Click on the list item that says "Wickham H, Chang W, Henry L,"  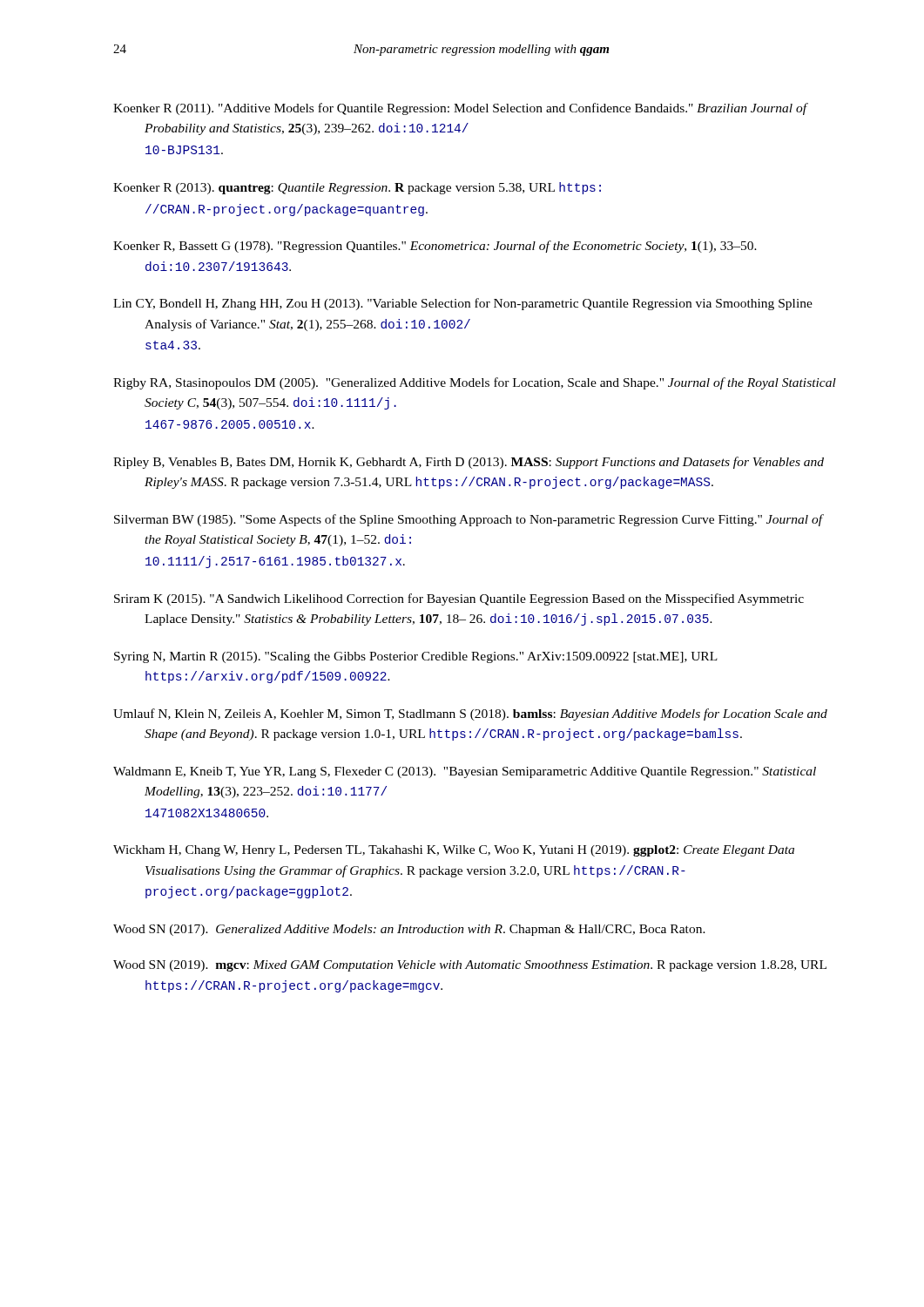(x=454, y=871)
